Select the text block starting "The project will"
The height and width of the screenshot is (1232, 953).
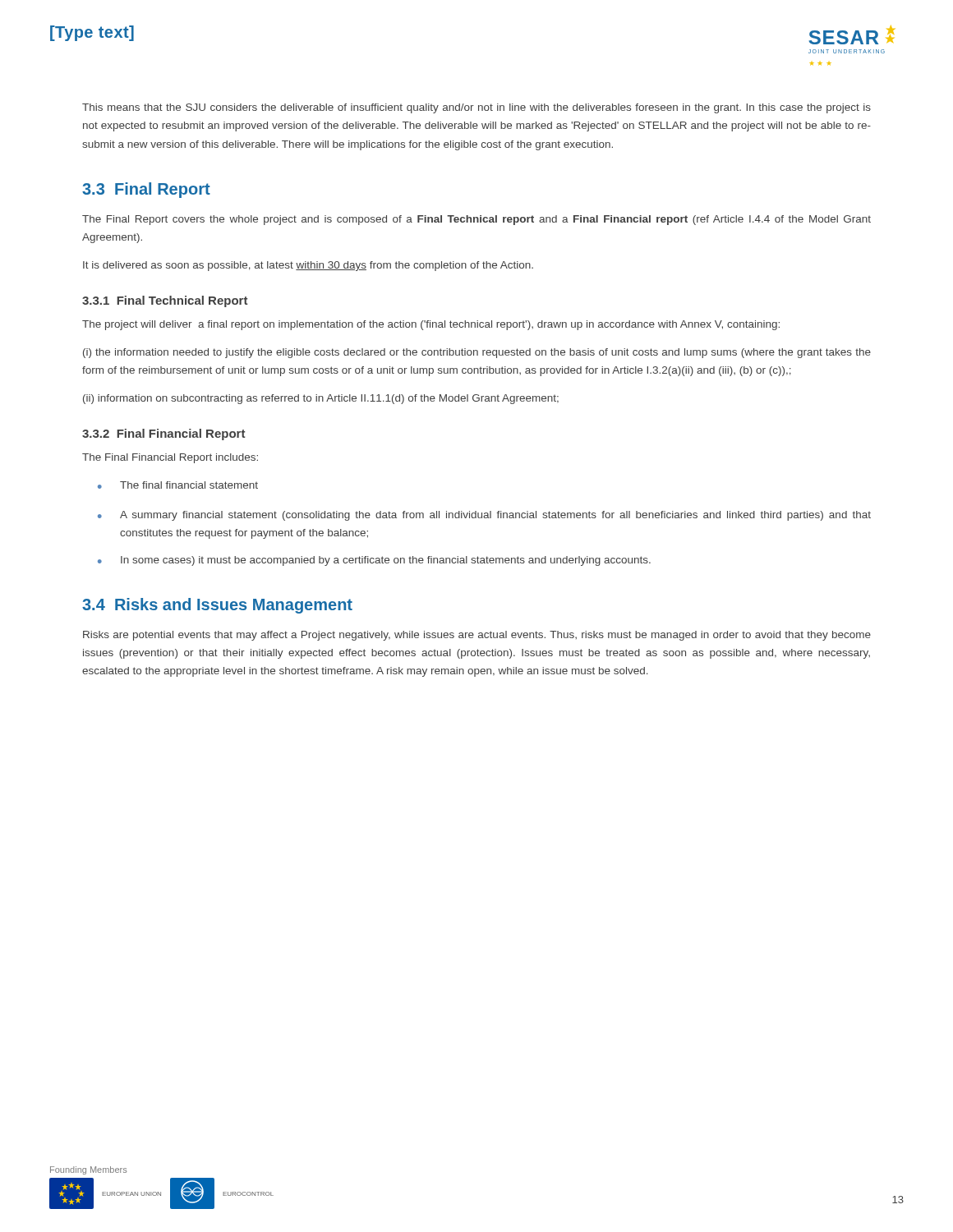click(431, 324)
